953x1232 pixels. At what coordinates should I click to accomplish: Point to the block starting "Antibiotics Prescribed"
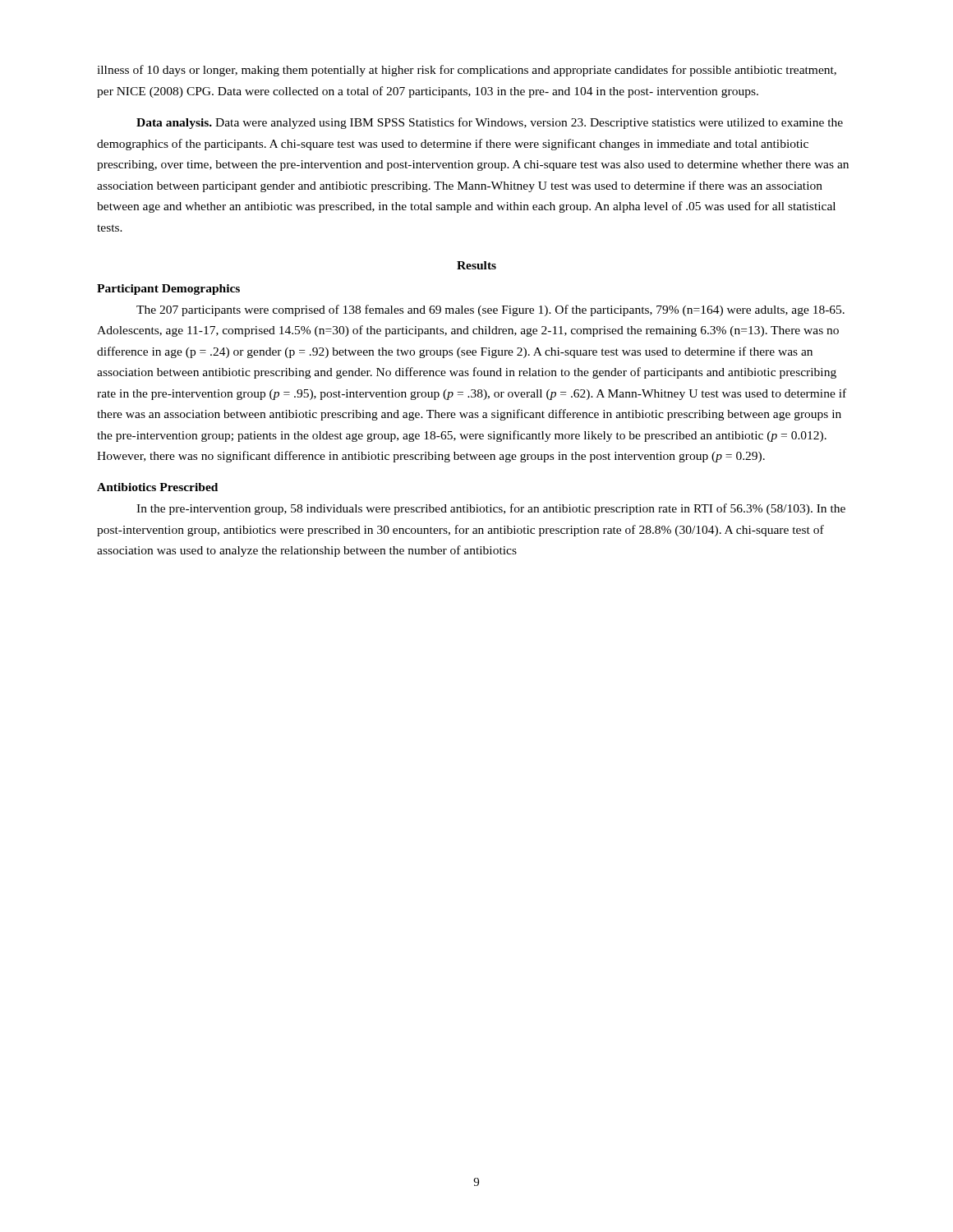157,487
